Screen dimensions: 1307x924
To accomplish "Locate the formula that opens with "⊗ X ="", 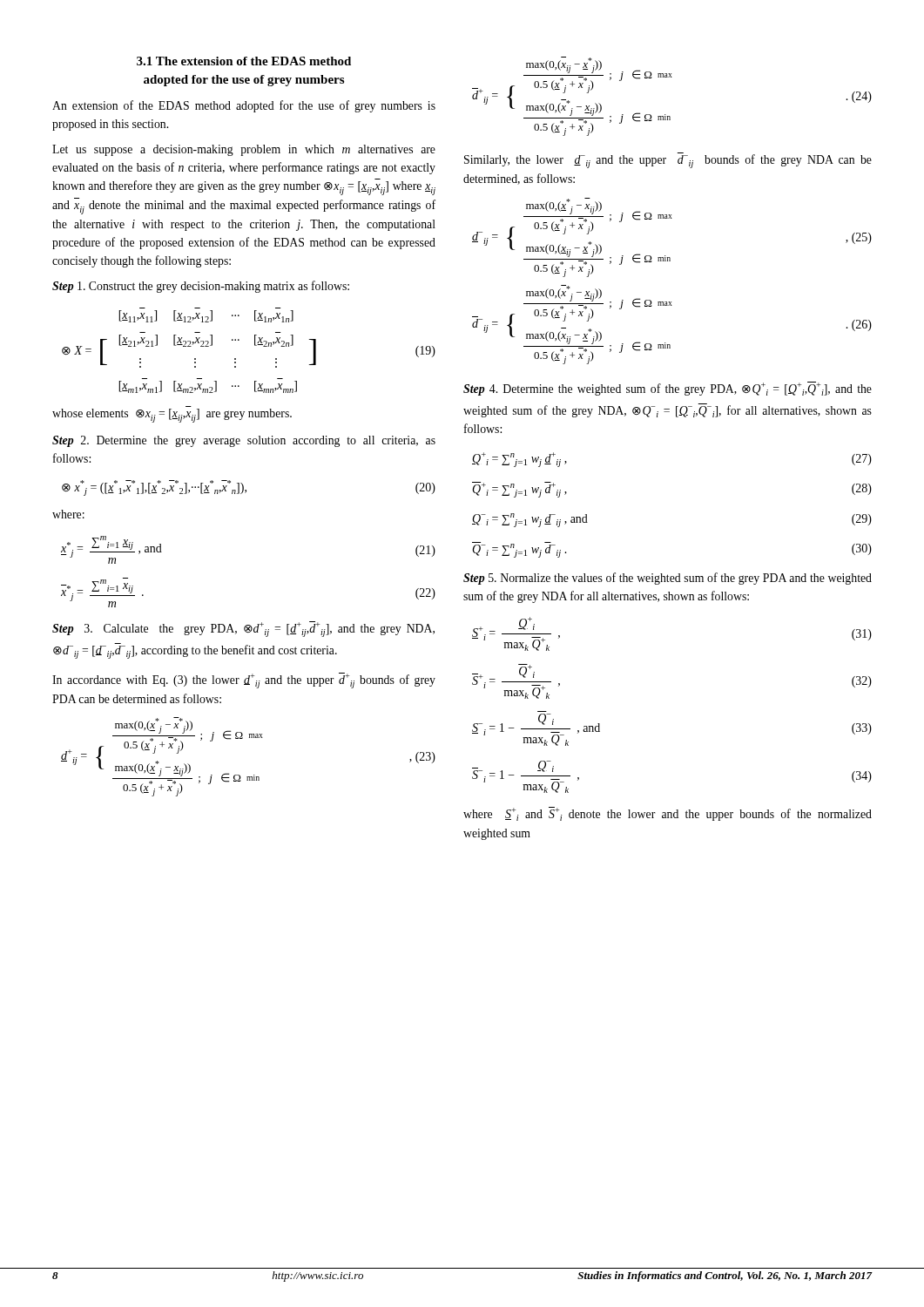I will pyautogui.click(x=248, y=352).
